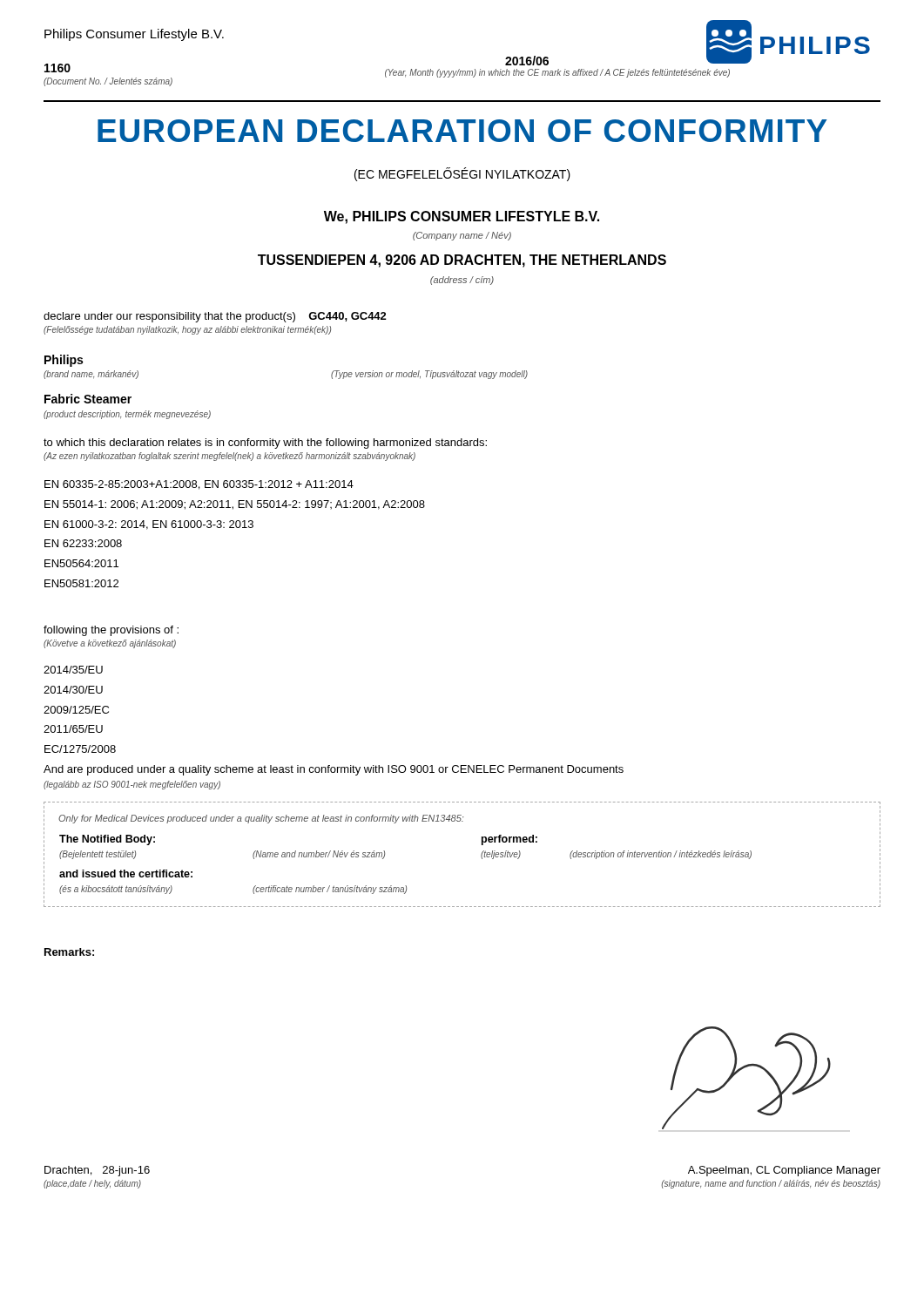Viewport: 924px width, 1307px height.
Task: Click on the text block that reads "2014/35/EU 2014/30/EU 2009/125/EC 2011/65/EU"
Action: (x=80, y=709)
